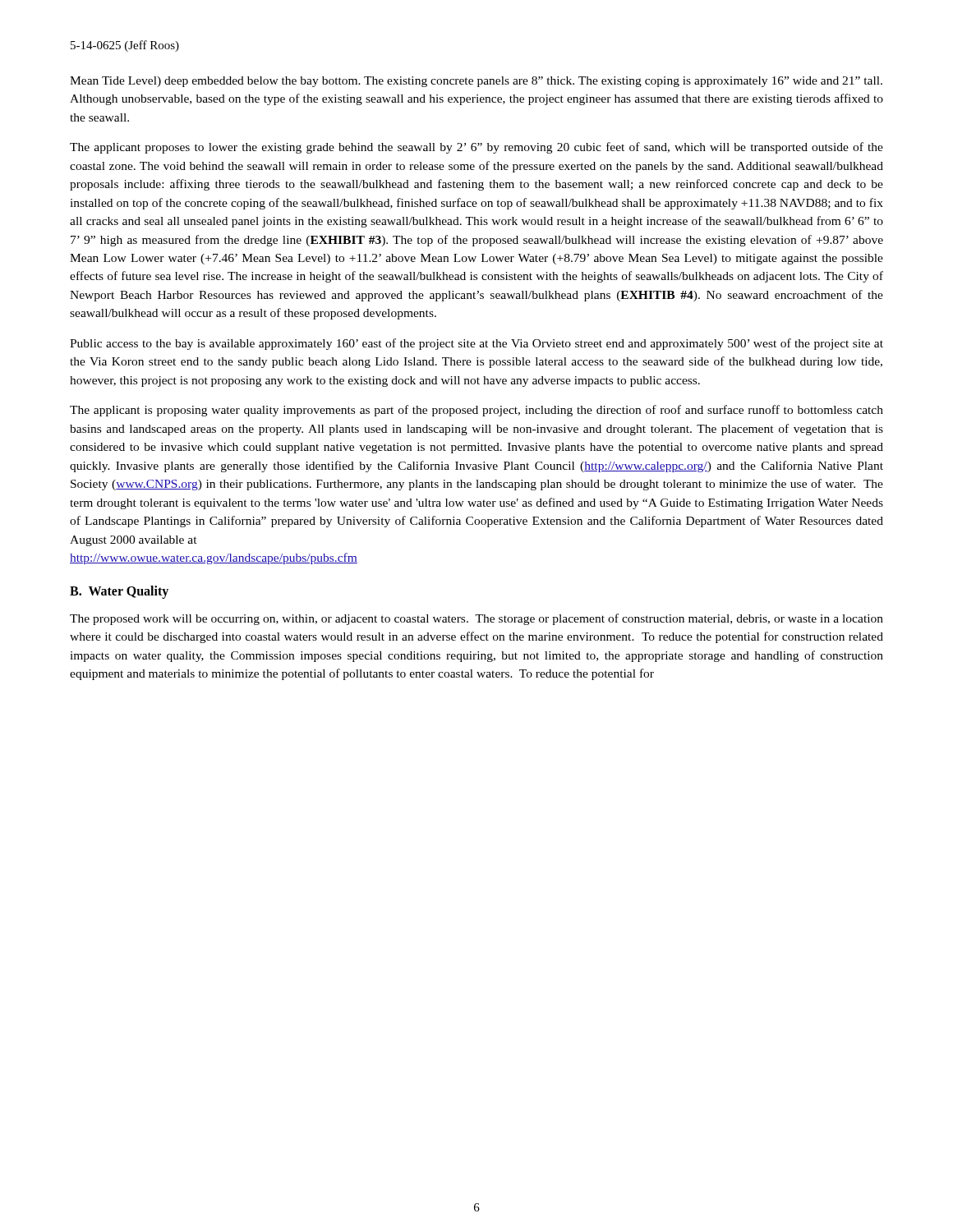
Task: Find the block on this page that starts "The proposed work"
Action: [x=476, y=645]
